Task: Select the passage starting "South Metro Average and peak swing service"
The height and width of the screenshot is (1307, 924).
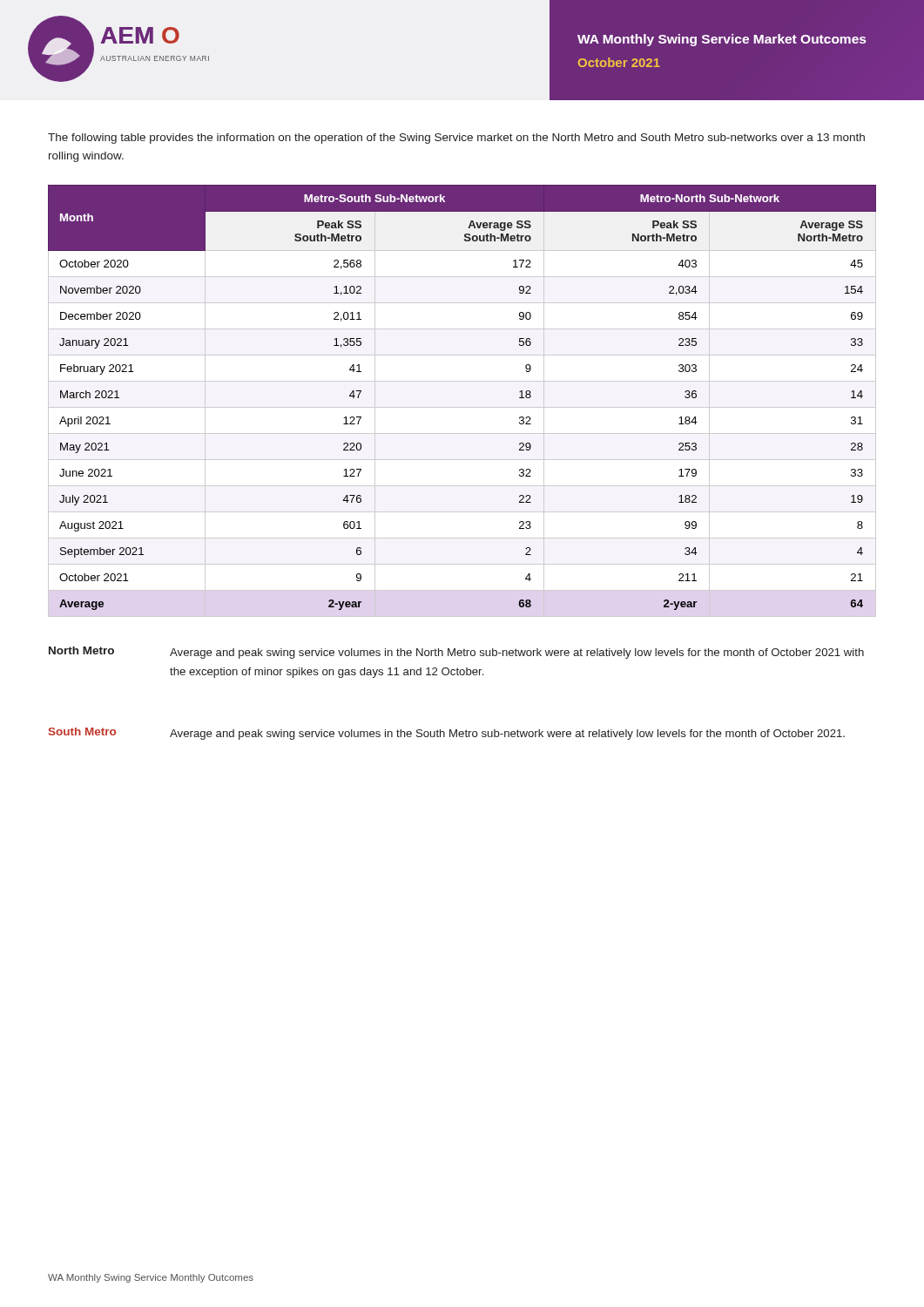Action: coord(462,734)
